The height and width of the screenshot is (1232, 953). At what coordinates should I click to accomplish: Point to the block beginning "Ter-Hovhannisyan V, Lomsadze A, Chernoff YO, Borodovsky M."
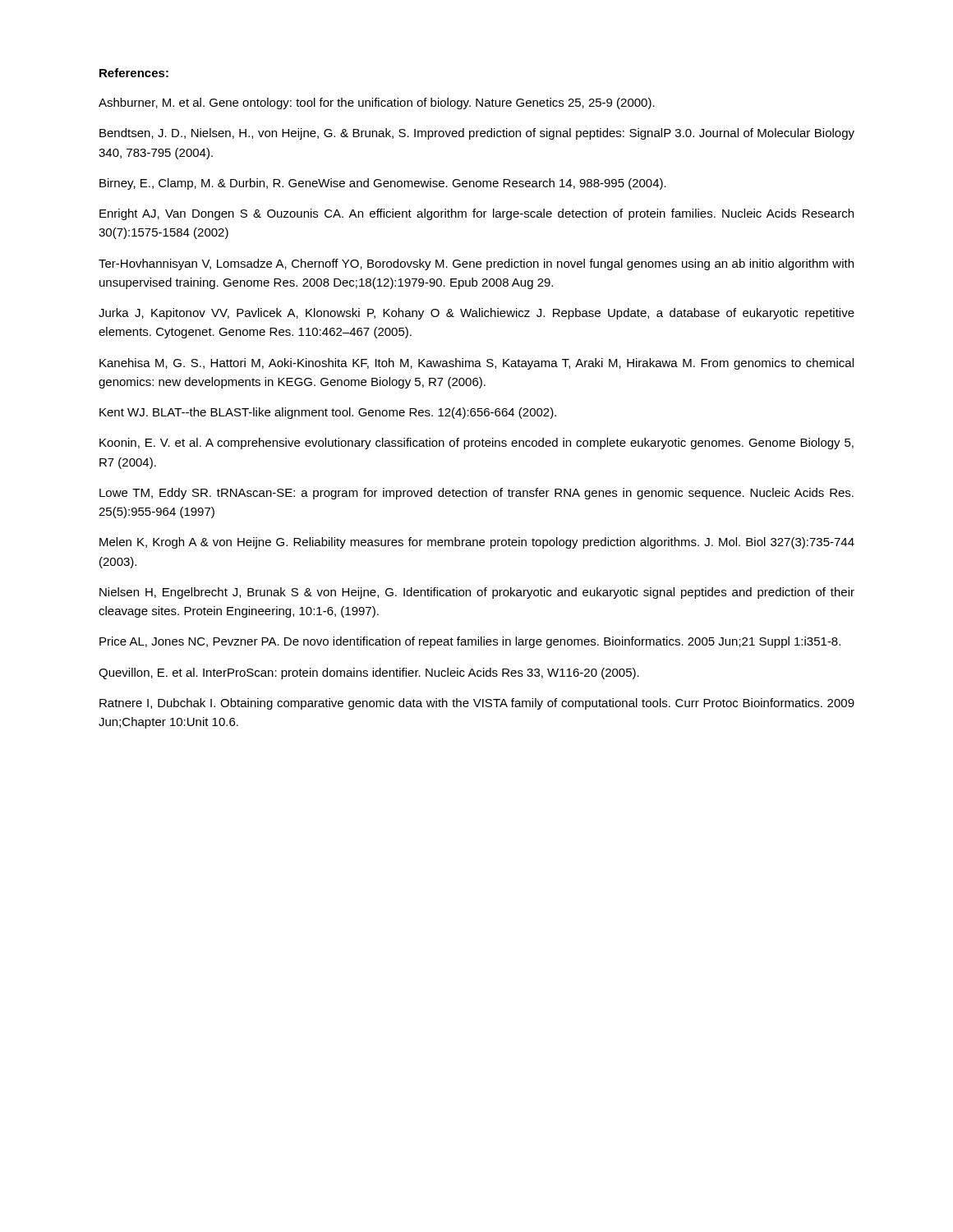pyautogui.click(x=476, y=272)
